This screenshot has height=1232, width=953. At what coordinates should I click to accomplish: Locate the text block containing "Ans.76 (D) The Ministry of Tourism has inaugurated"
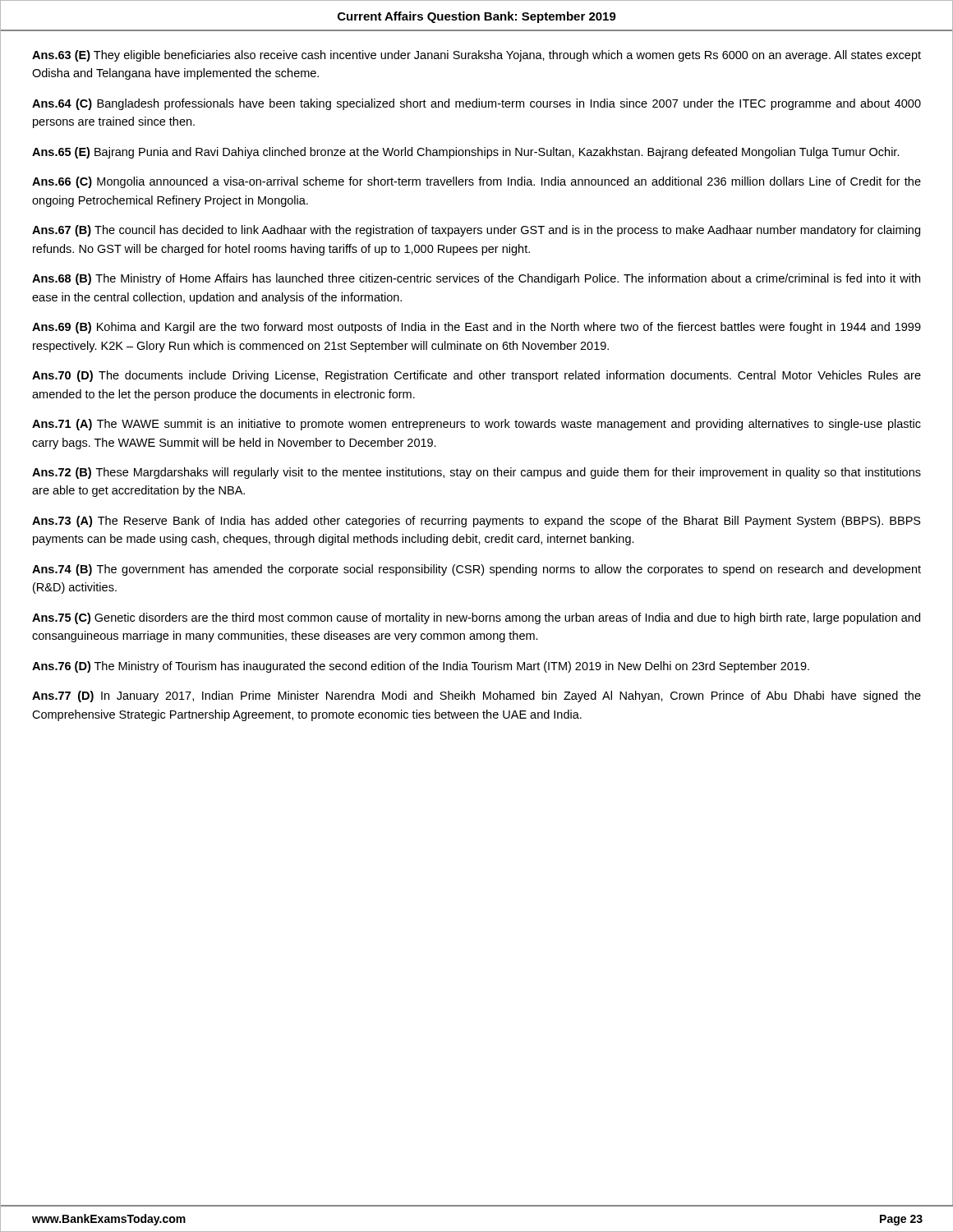(x=421, y=666)
